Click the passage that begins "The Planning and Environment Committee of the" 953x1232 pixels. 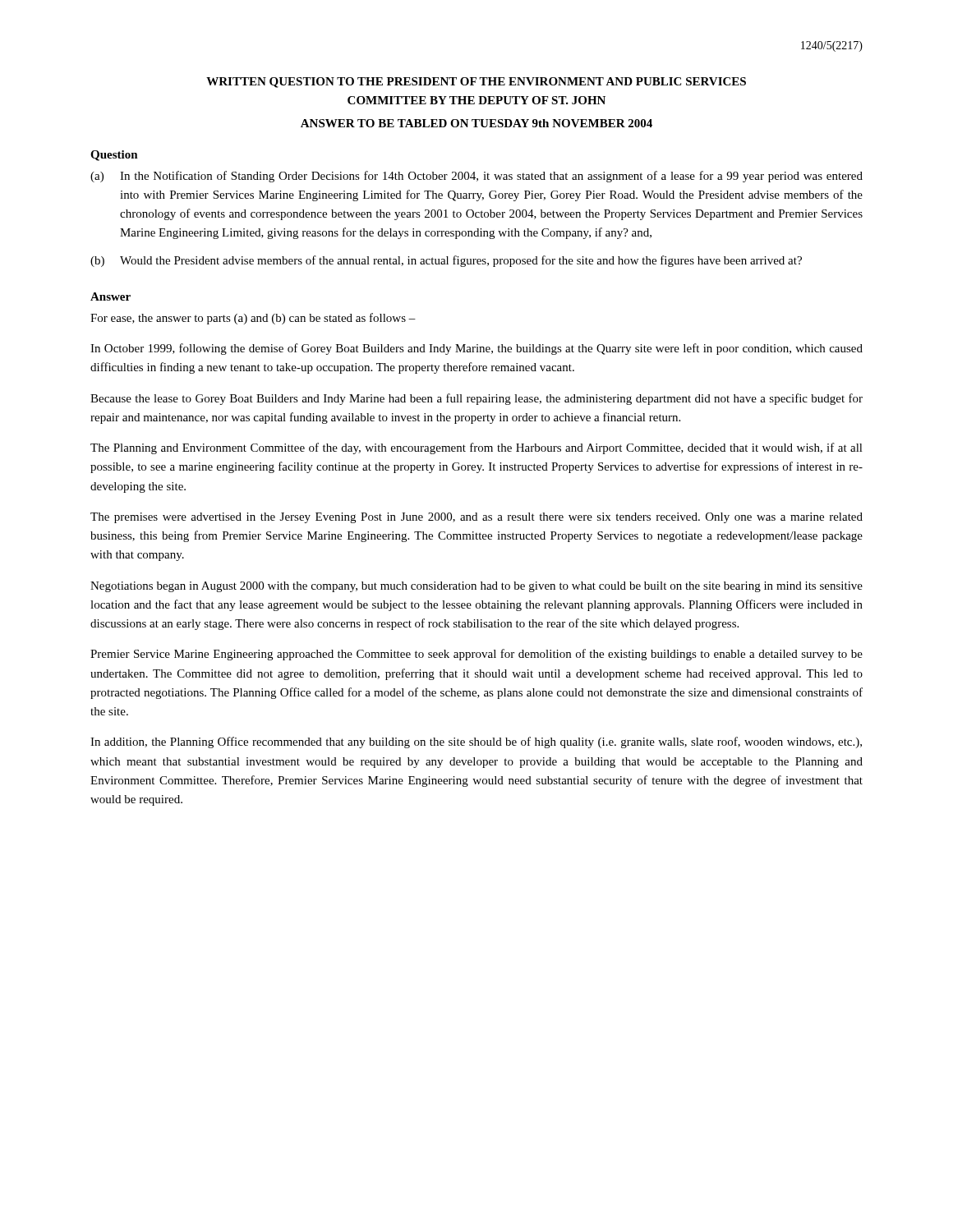(476, 467)
